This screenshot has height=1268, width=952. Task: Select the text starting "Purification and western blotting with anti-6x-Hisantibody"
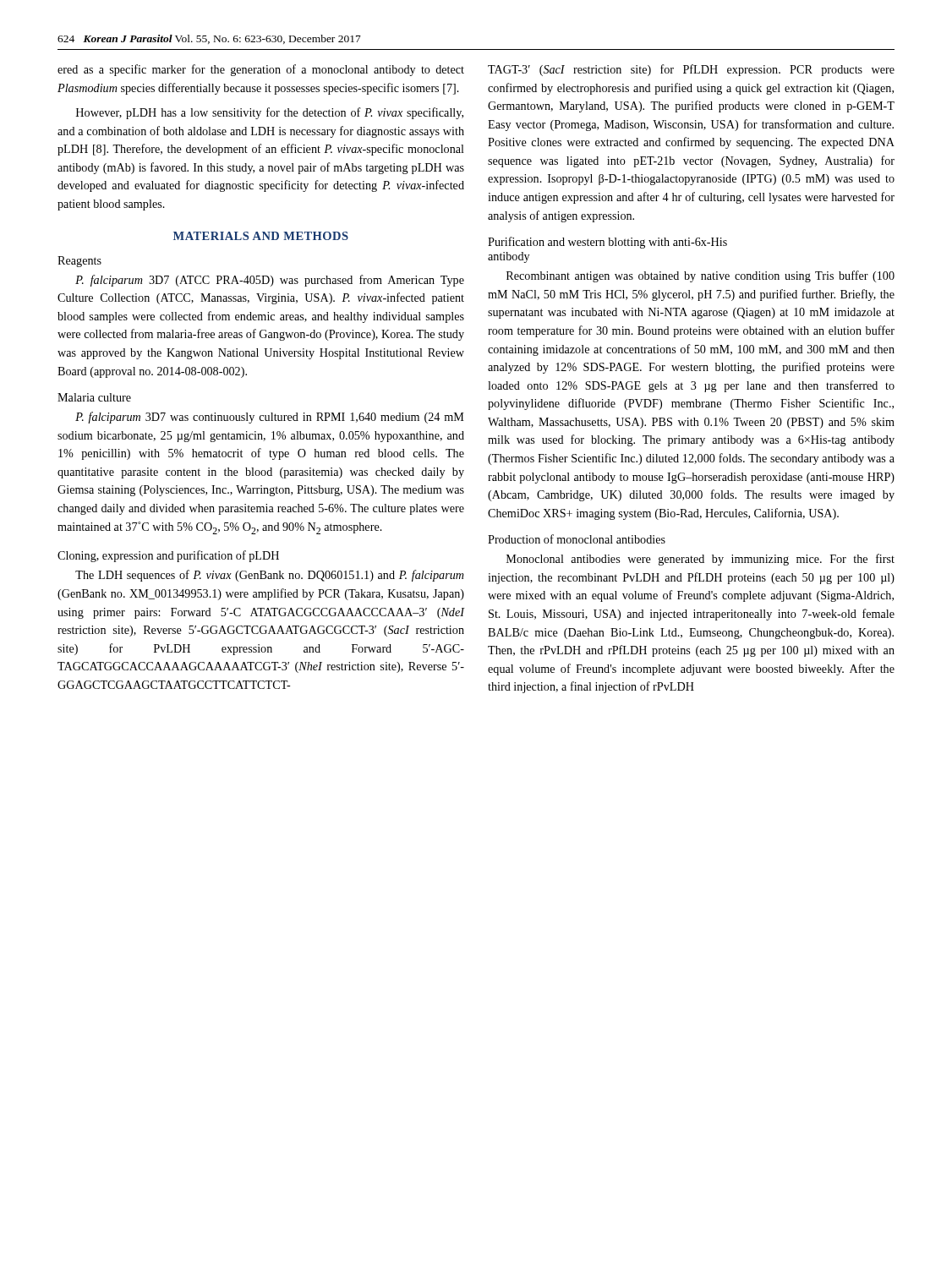pos(608,249)
